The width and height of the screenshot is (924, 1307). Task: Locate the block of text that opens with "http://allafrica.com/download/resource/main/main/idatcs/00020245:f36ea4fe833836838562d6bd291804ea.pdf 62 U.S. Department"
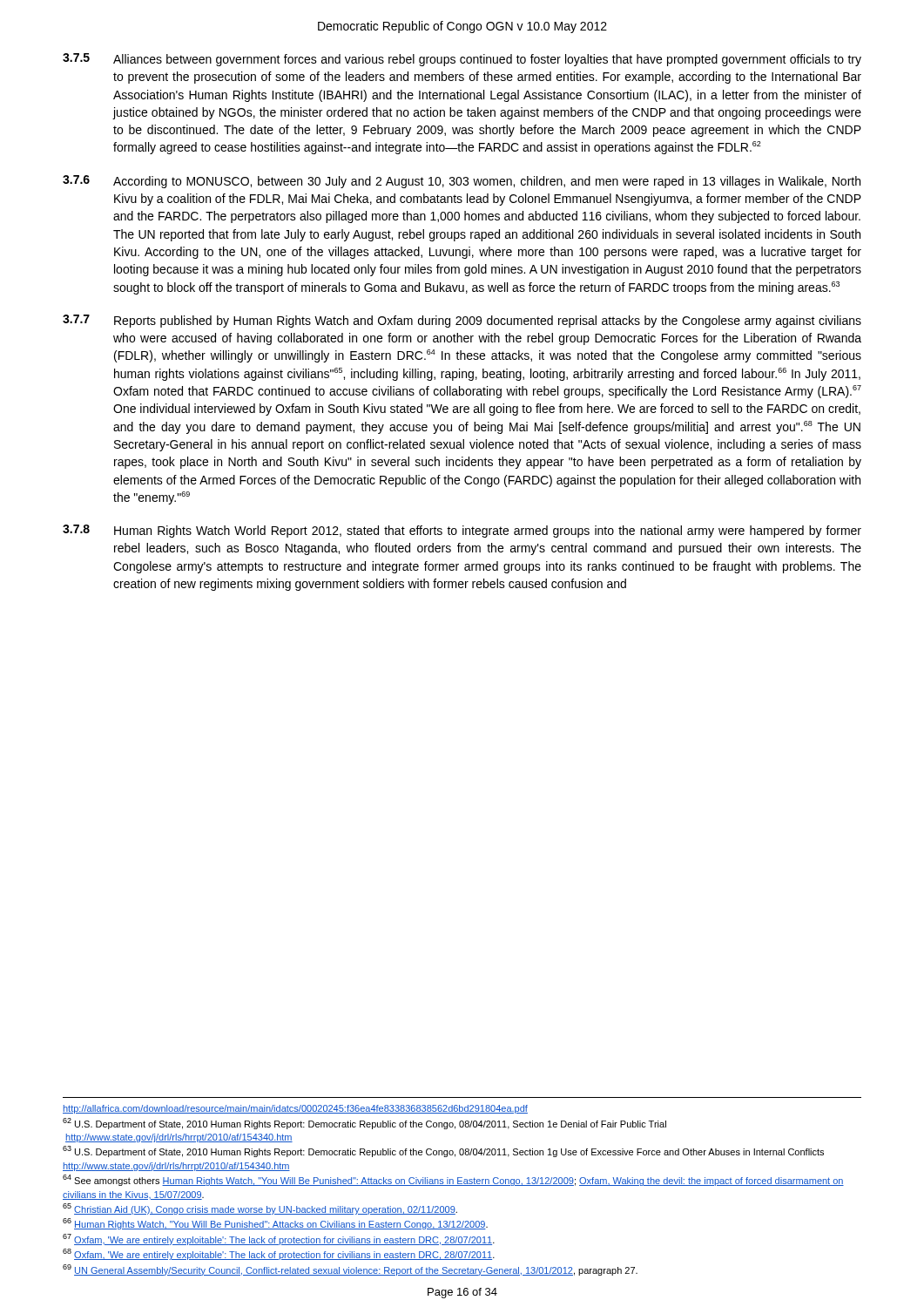462,1190
